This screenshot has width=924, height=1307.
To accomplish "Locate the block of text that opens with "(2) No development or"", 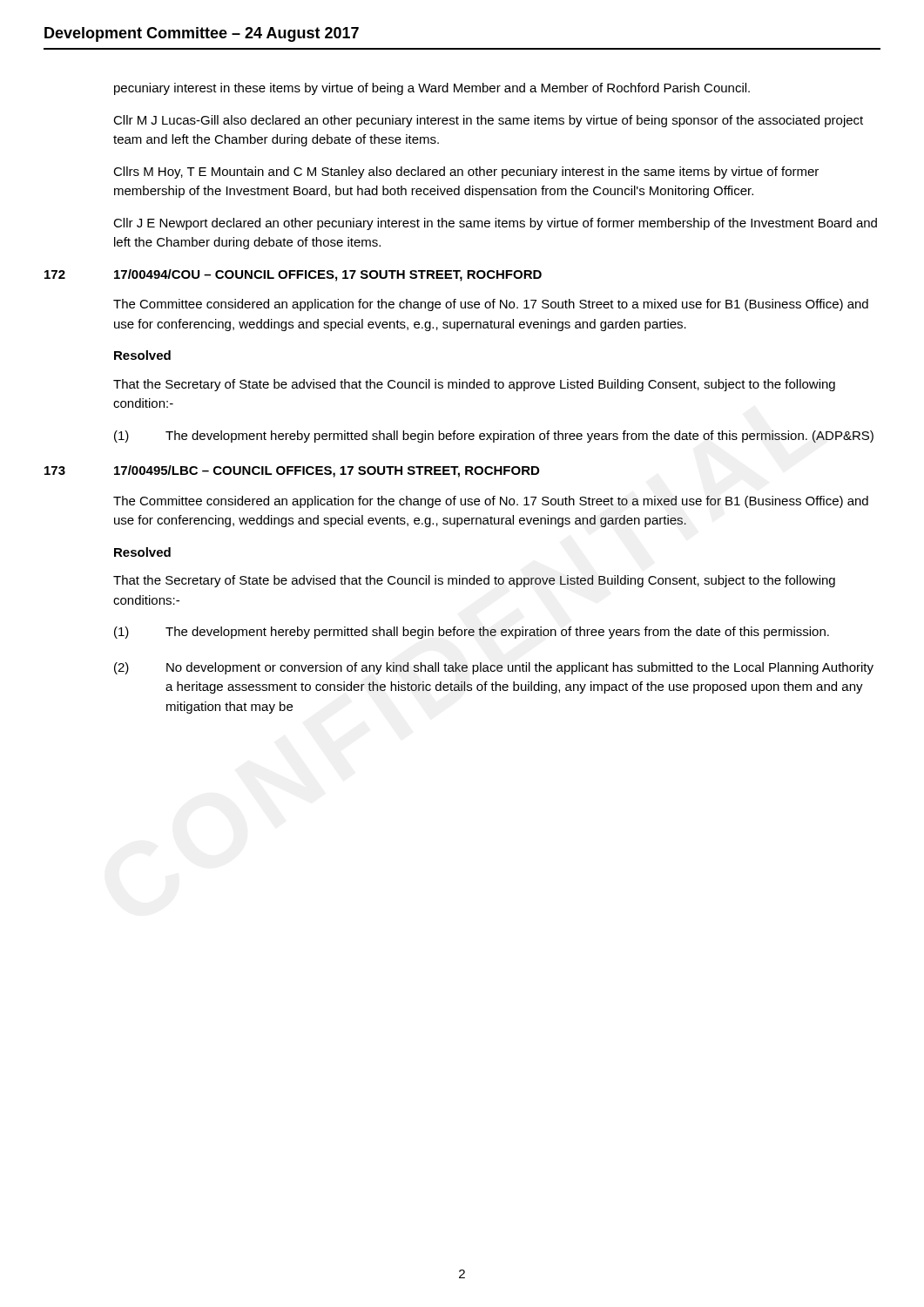I will (x=497, y=687).
